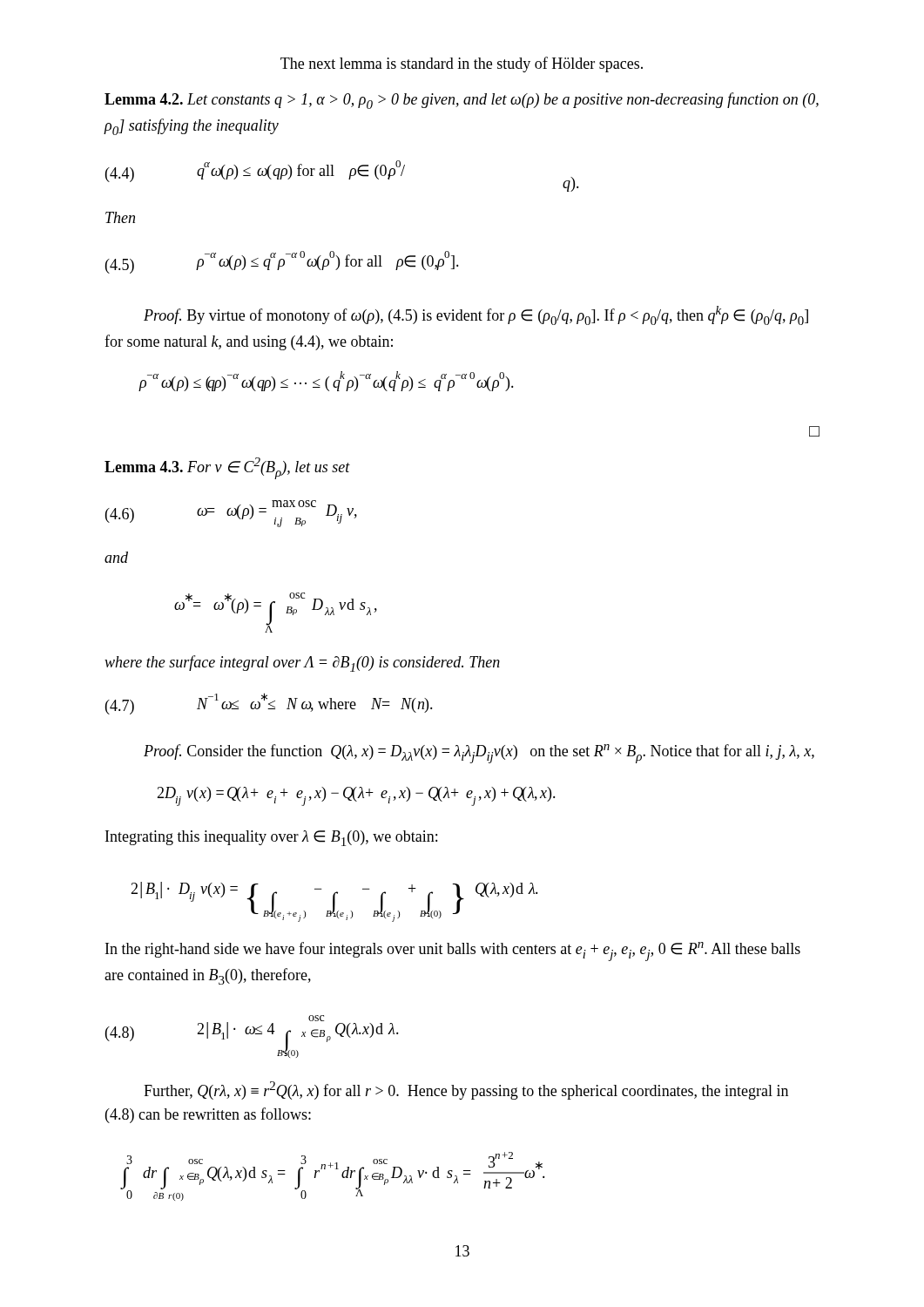Point to the passage starting "2 D ij v"

[409, 792]
